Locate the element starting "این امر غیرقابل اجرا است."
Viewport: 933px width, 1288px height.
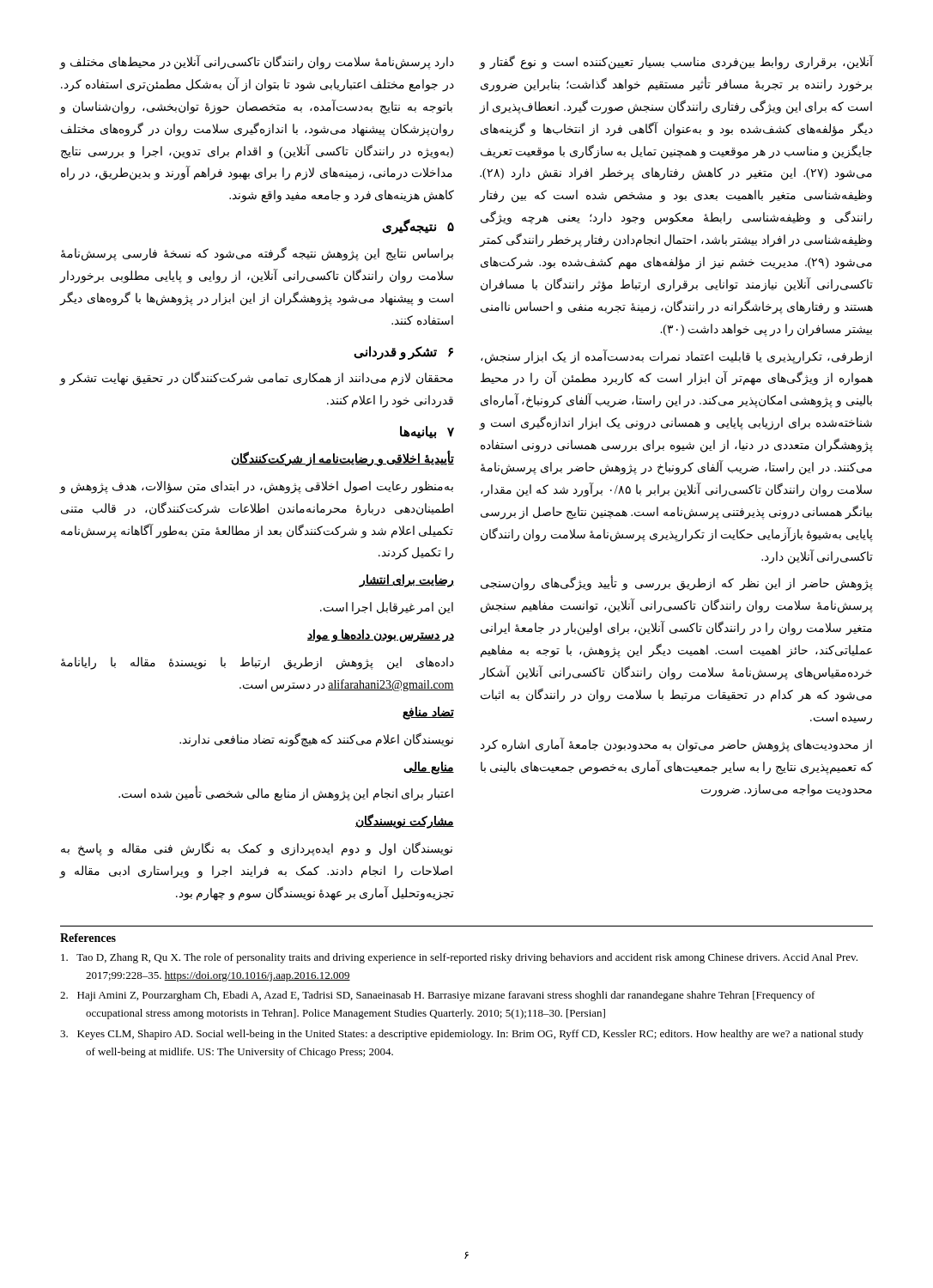(386, 608)
